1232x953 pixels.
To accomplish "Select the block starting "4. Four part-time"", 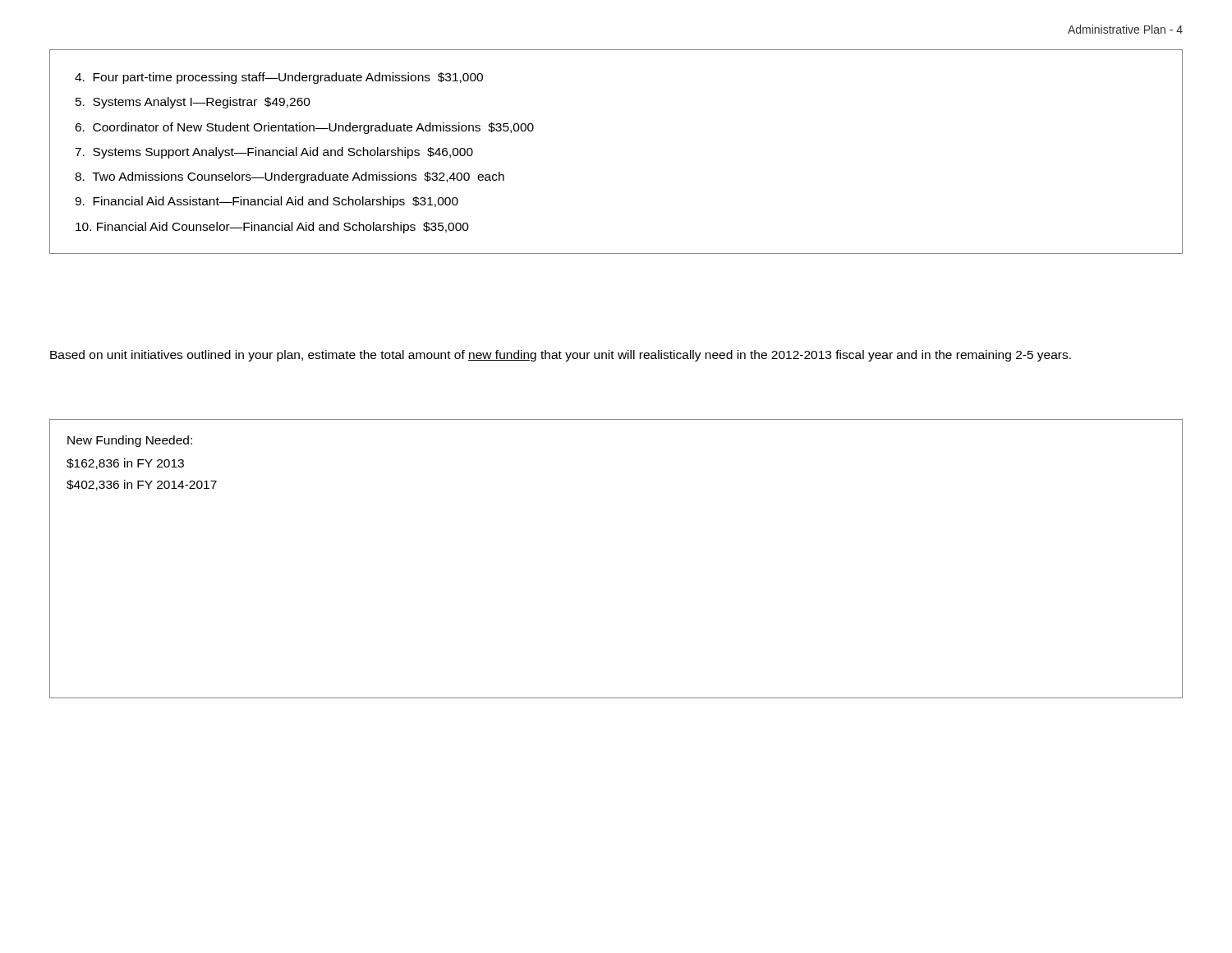I will coord(279,77).
